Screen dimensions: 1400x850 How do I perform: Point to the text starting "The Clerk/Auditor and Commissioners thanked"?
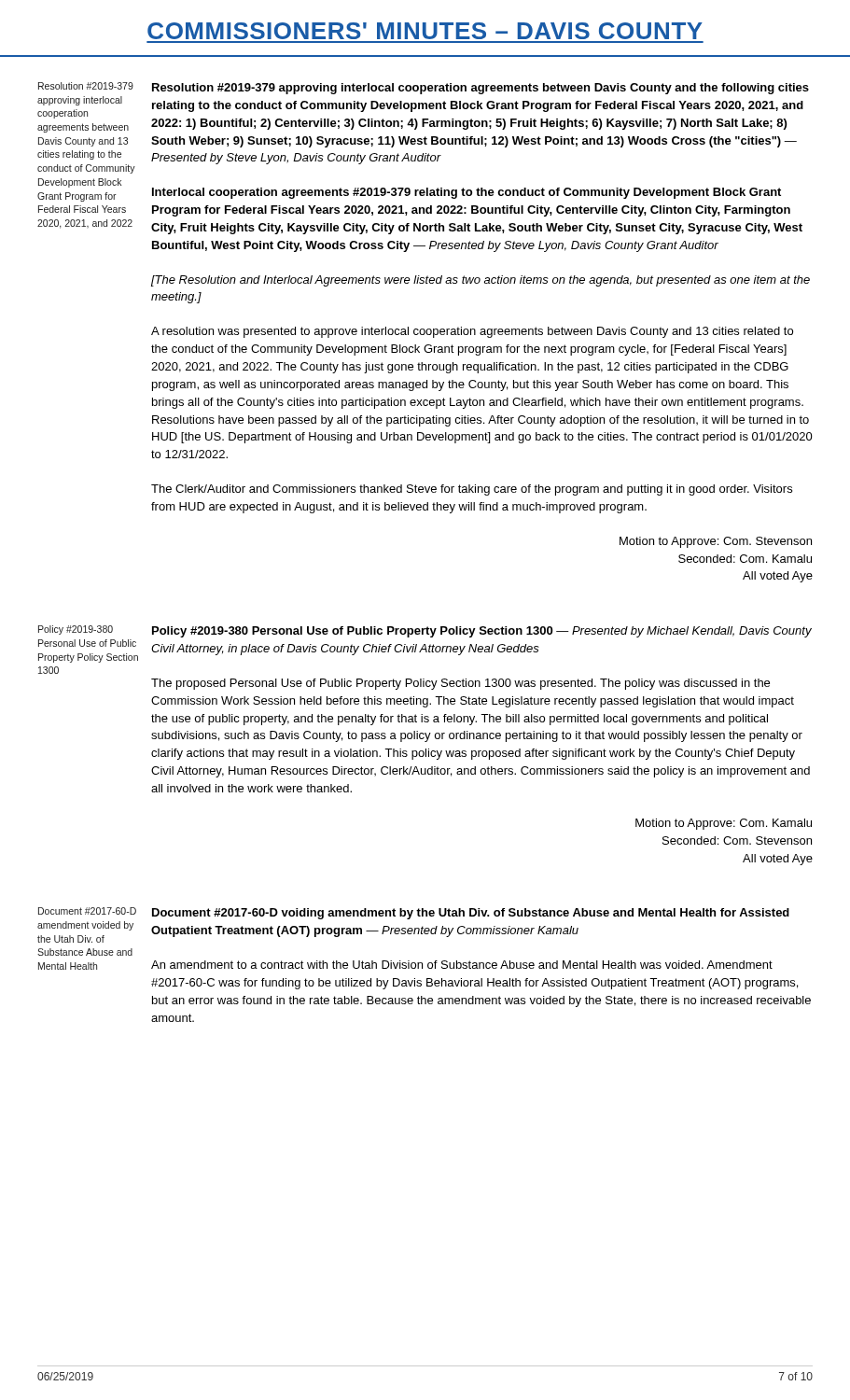482,498
